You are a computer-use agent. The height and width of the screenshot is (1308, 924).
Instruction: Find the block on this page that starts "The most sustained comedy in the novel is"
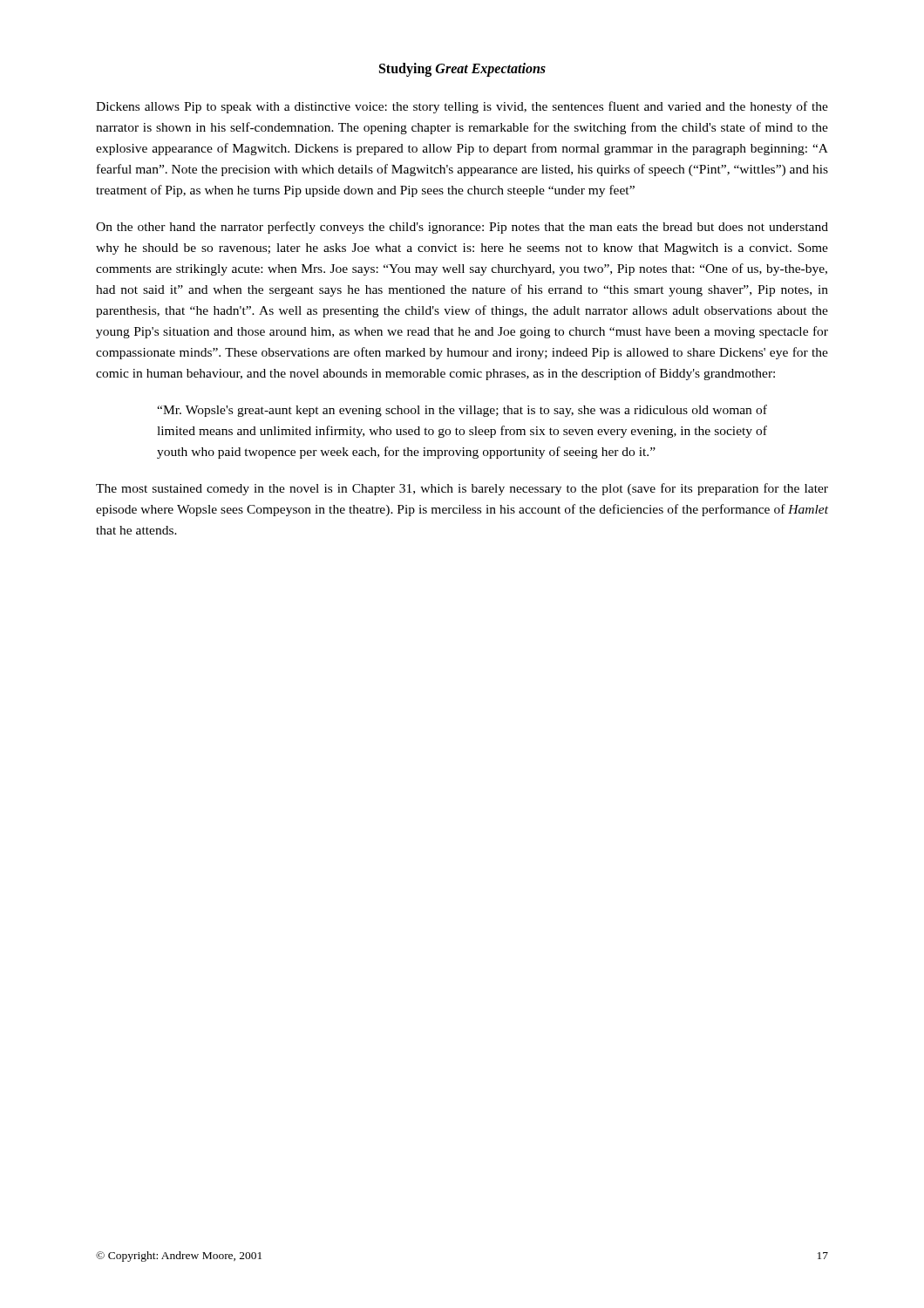pos(462,509)
